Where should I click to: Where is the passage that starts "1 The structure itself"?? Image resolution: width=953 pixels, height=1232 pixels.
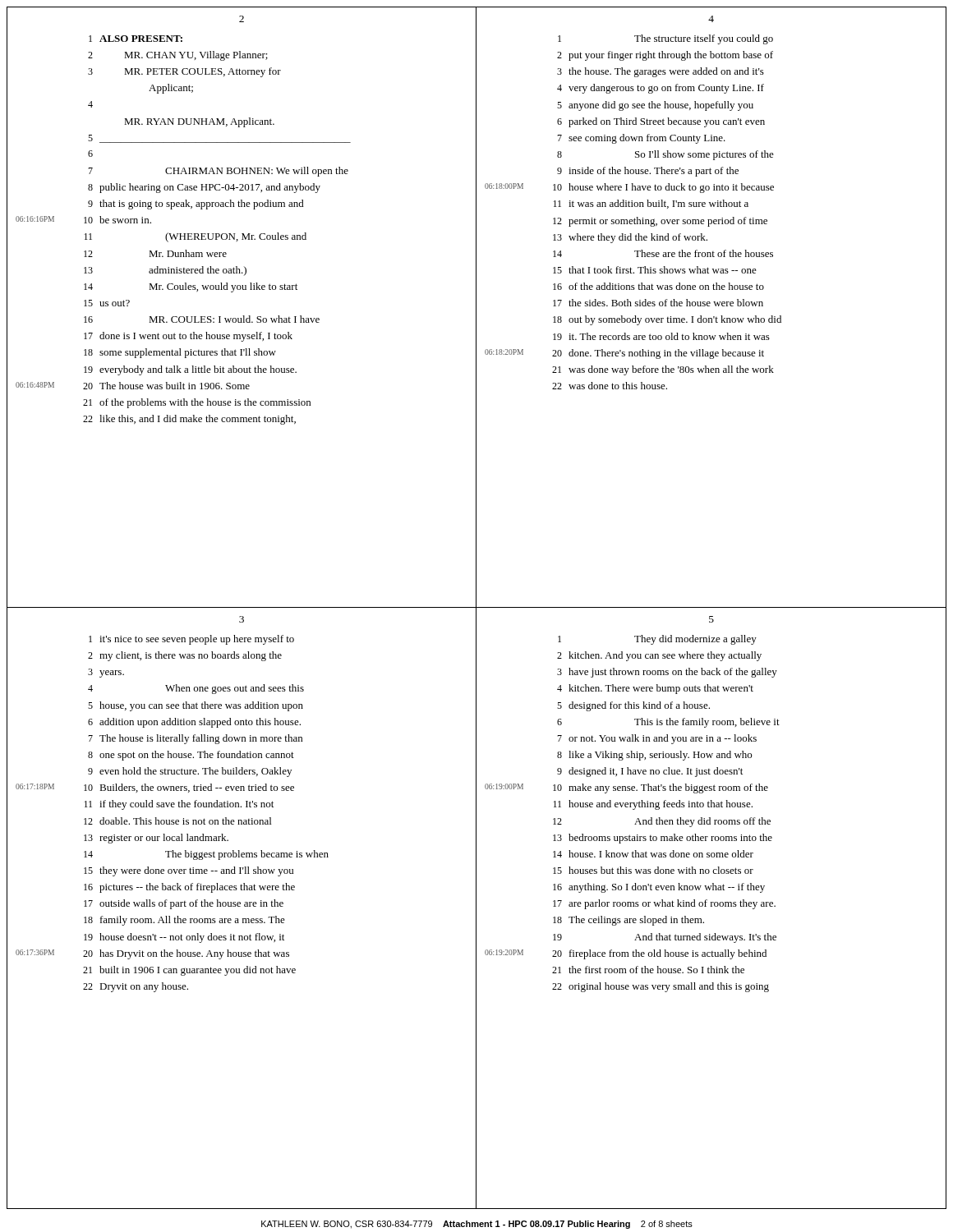[729, 212]
